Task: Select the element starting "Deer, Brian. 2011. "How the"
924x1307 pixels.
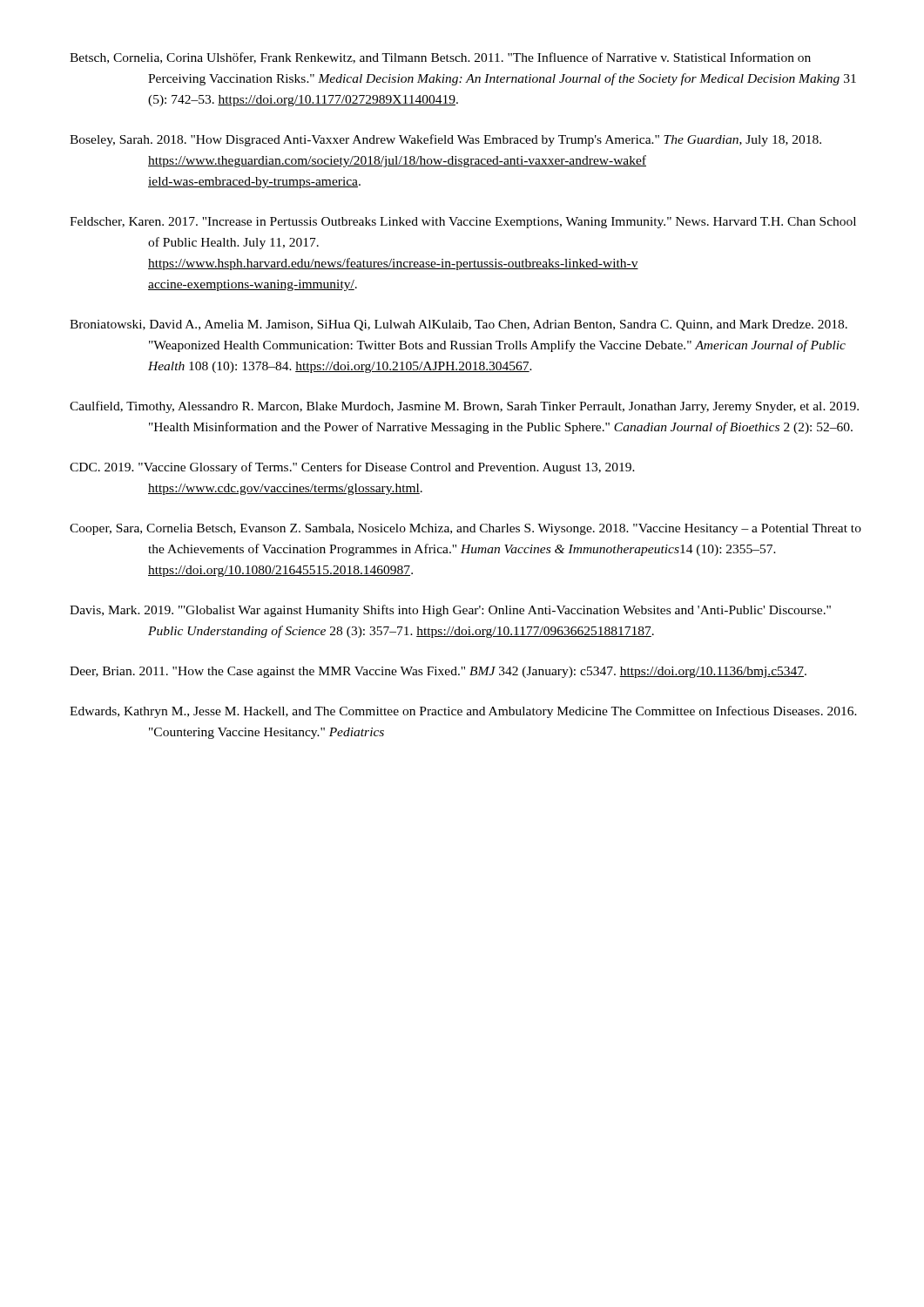Action: (438, 671)
